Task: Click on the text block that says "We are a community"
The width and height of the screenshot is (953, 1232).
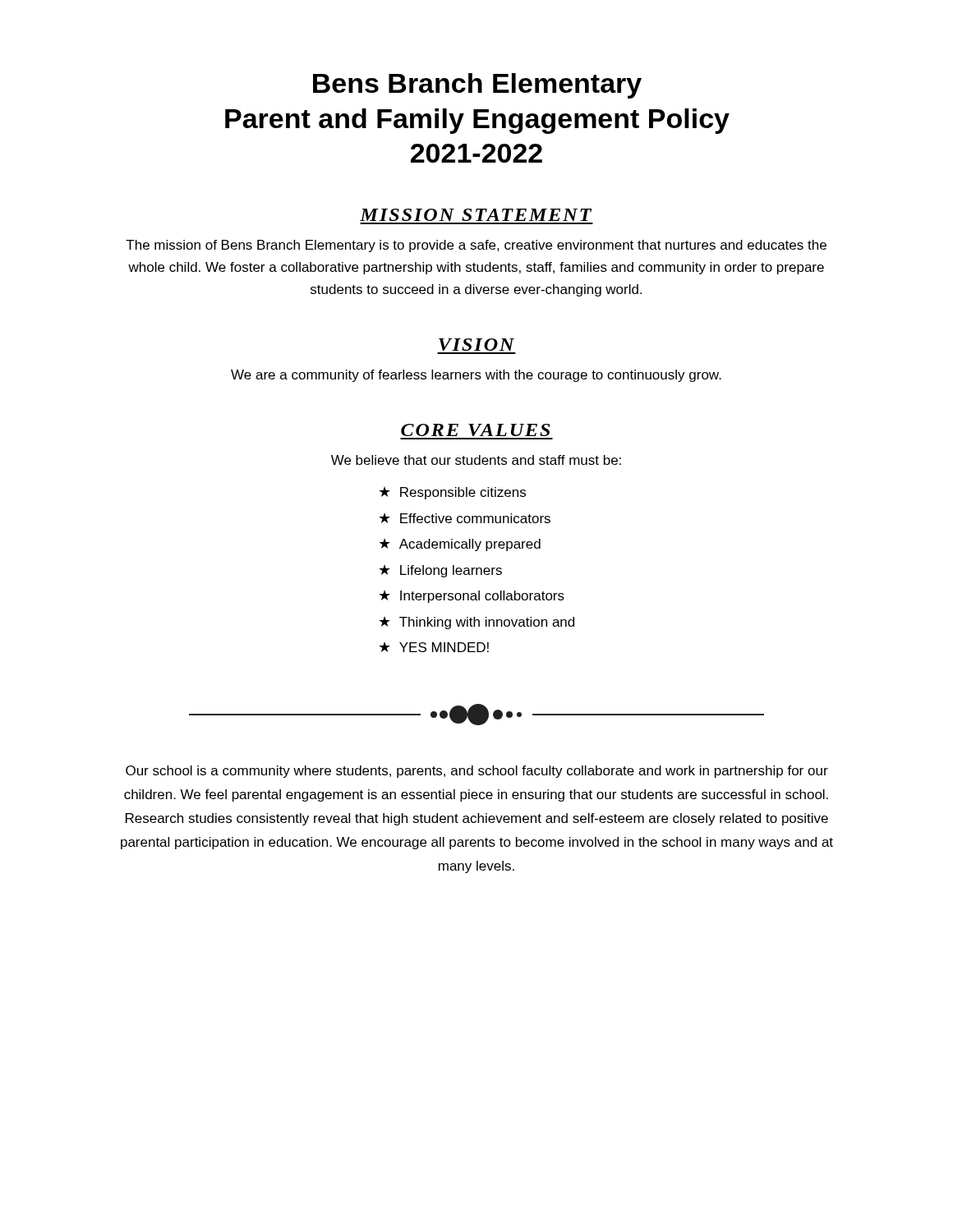Action: (x=476, y=375)
